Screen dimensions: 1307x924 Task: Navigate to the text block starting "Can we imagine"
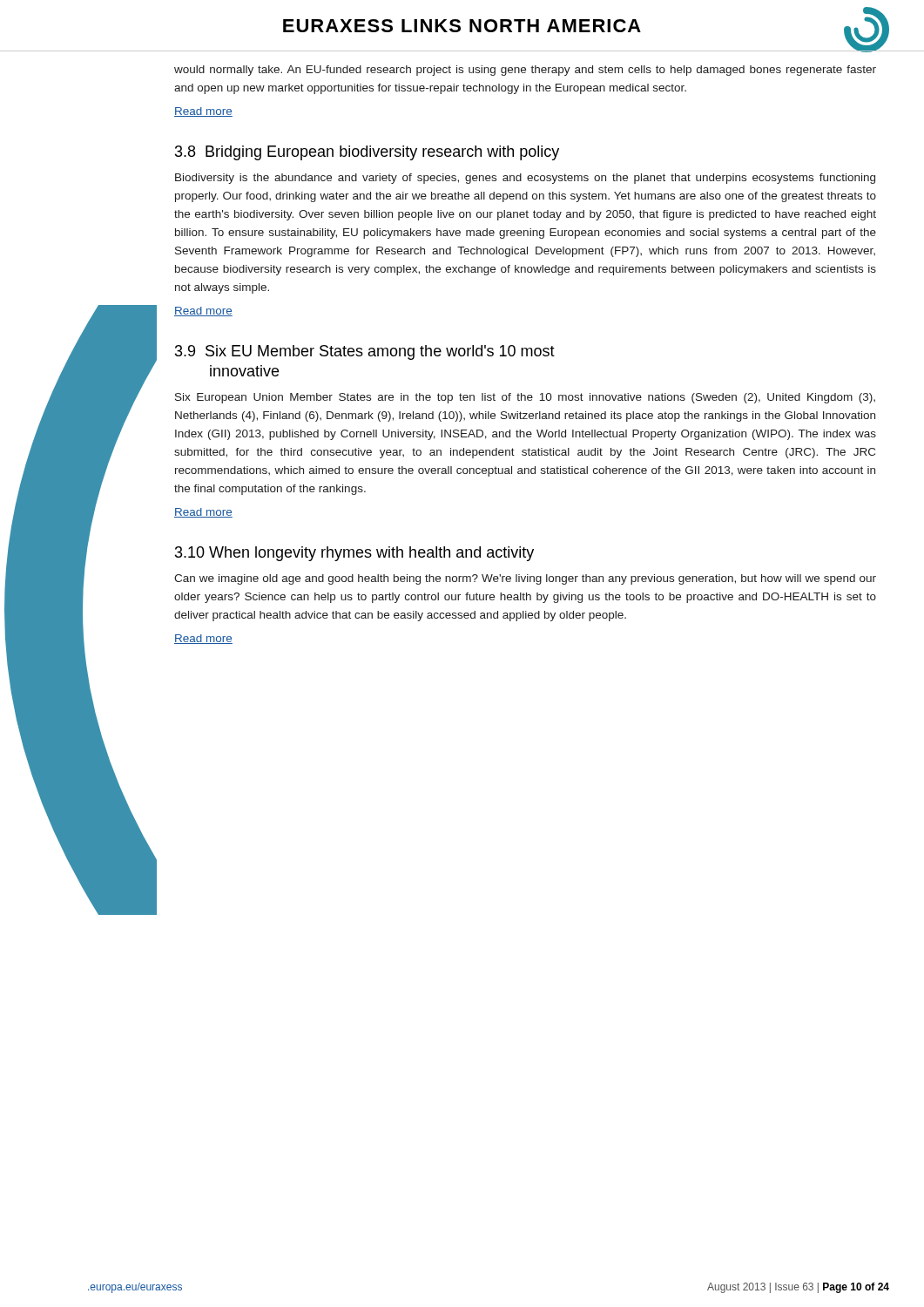pyautogui.click(x=525, y=597)
